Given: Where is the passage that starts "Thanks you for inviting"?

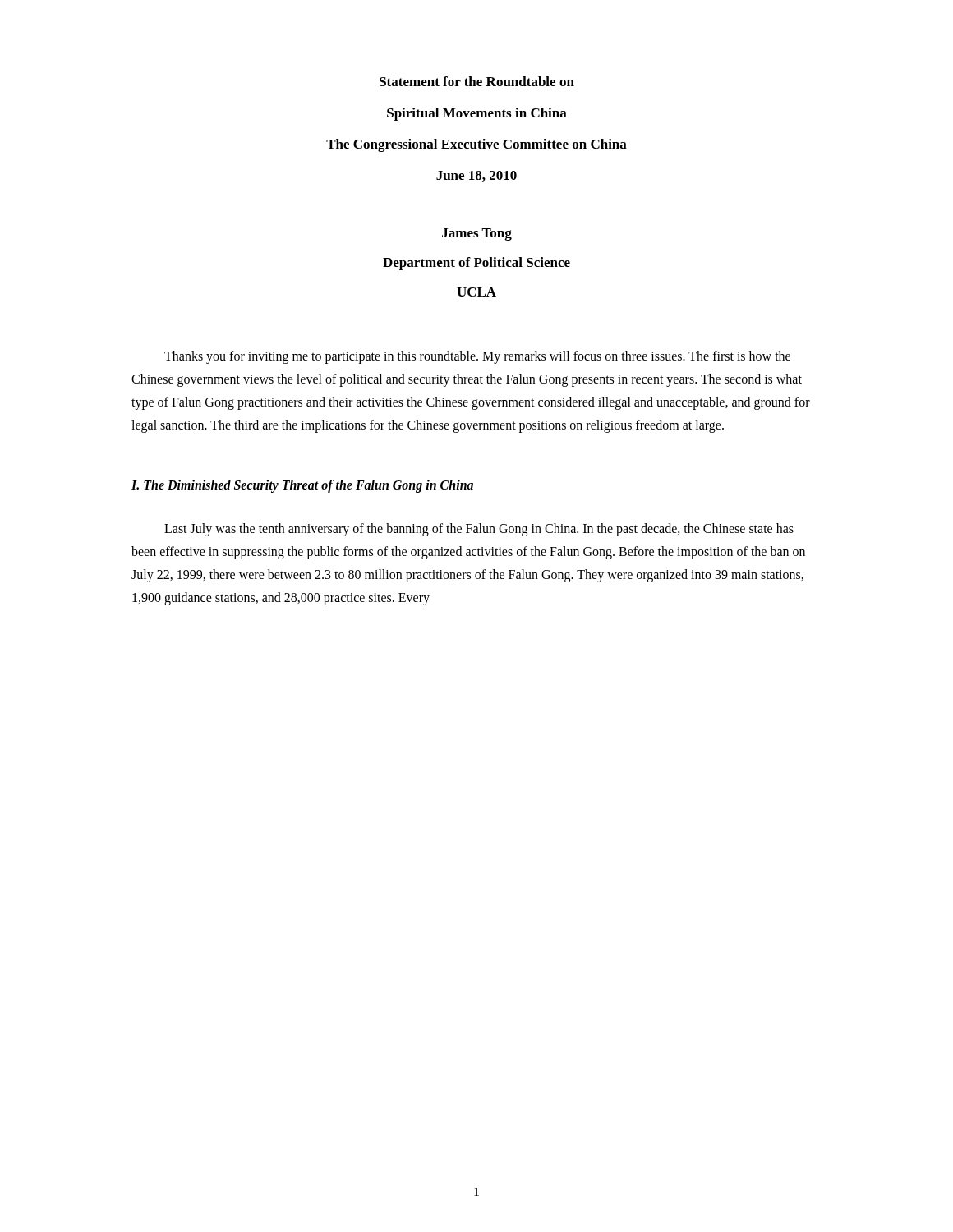Looking at the screenshot, I should pyautogui.click(x=476, y=391).
